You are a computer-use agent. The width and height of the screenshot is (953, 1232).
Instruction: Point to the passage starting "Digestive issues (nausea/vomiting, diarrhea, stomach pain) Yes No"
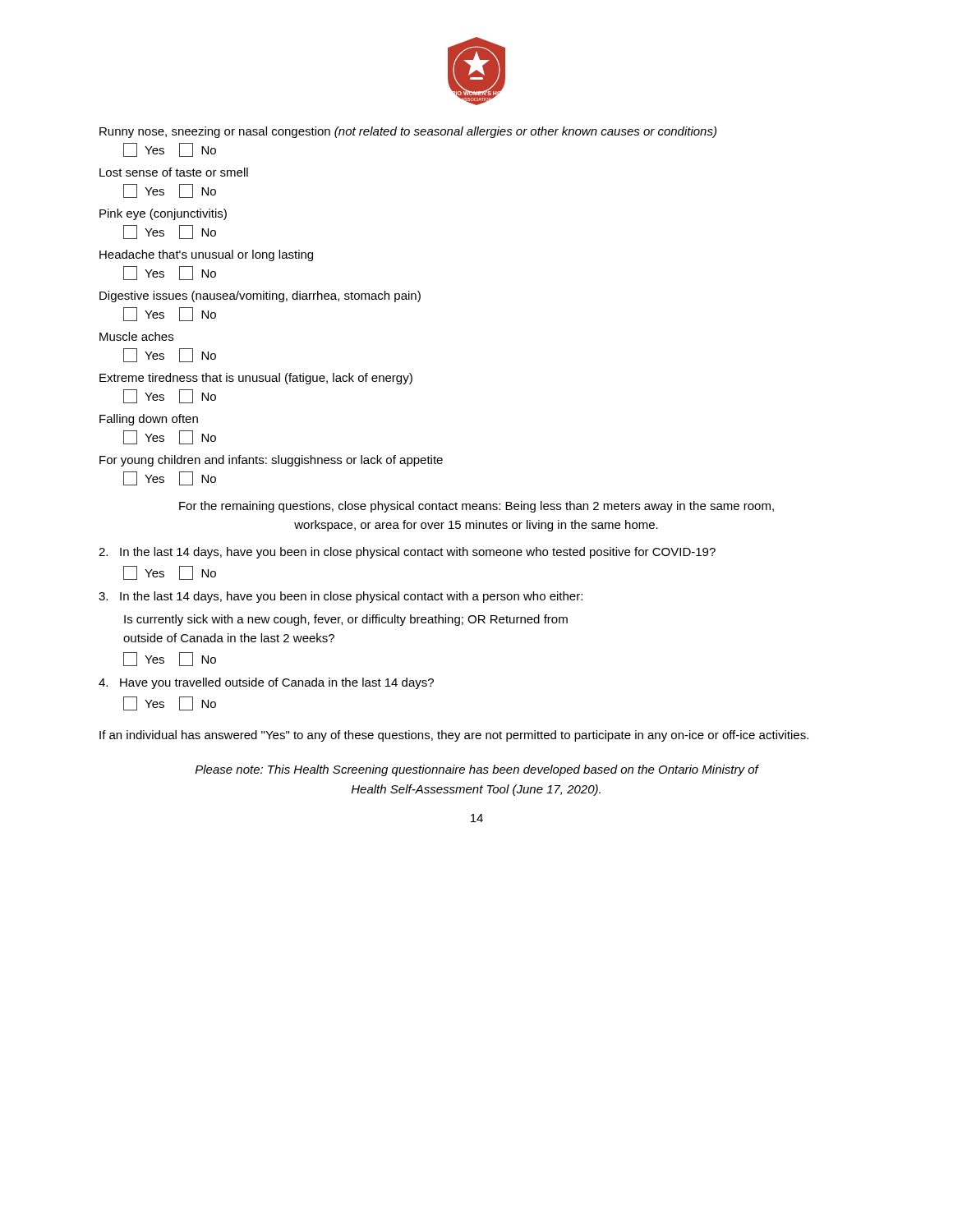coord(260,297)
